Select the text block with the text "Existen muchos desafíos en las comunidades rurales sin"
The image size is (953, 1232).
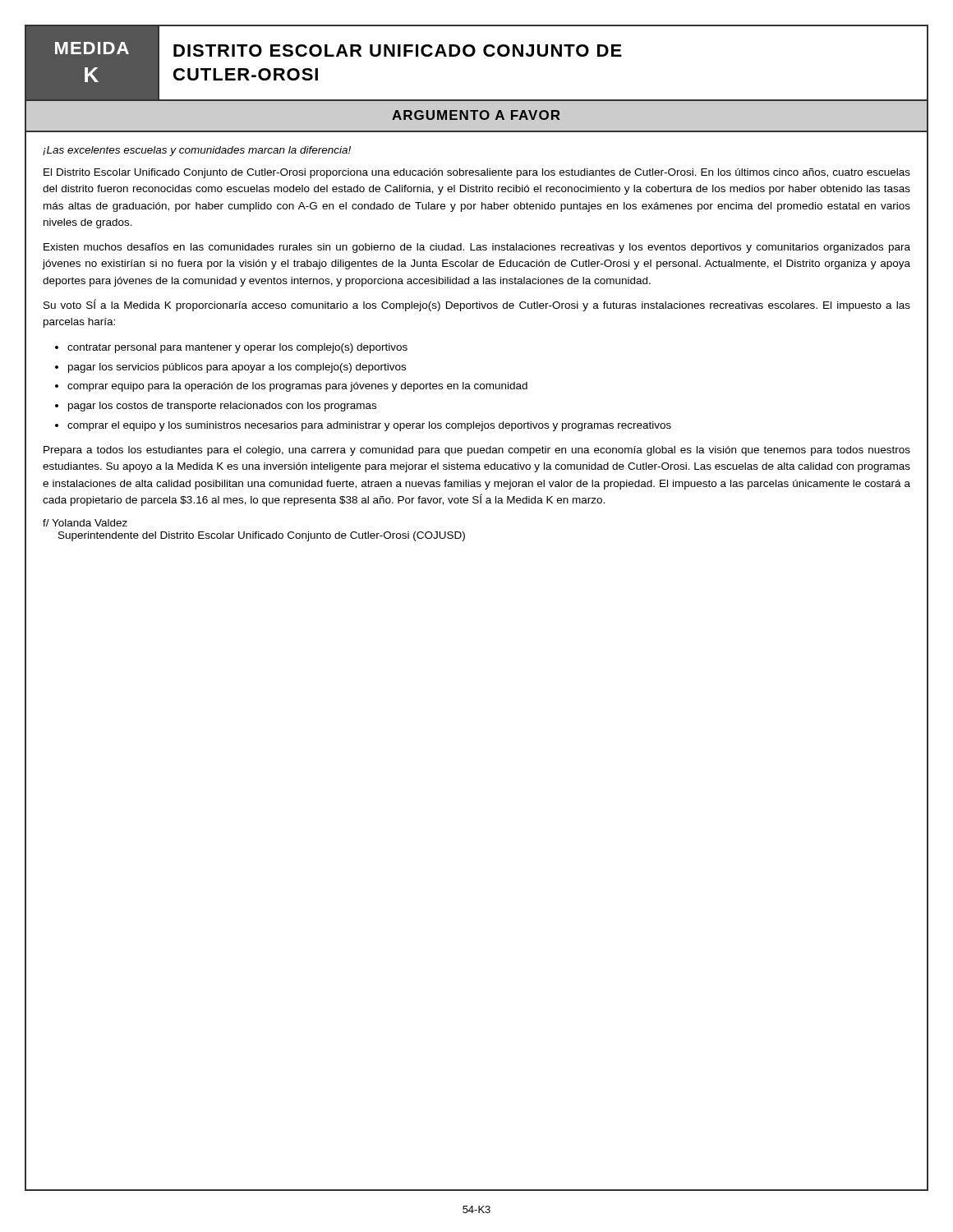pyautogui.click(x=476, y=263)
